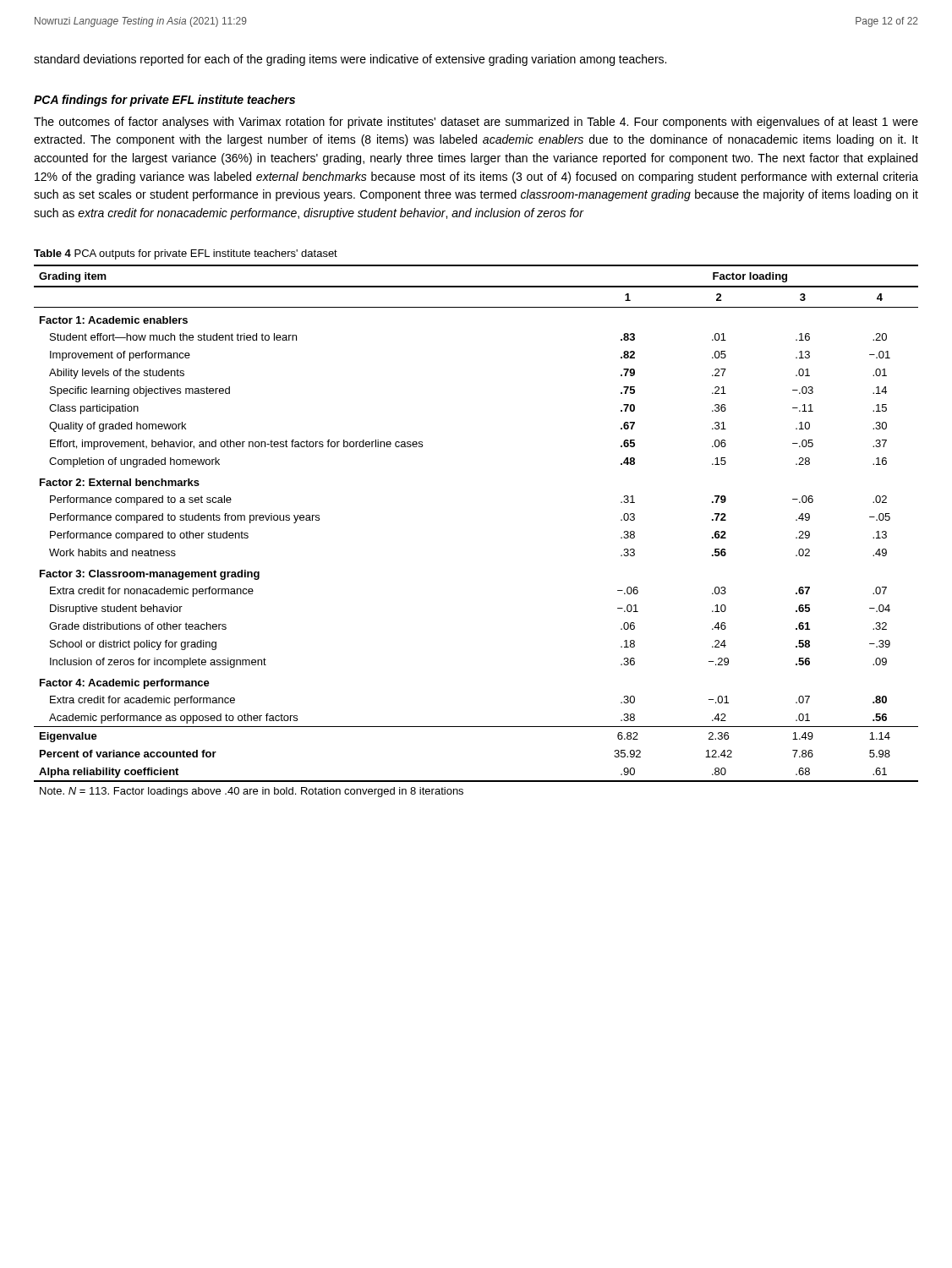Click the passage that begins "The outcomes of factor analyses with Varimax"
Screen dimensions: 1268x952
pos(476,167)
